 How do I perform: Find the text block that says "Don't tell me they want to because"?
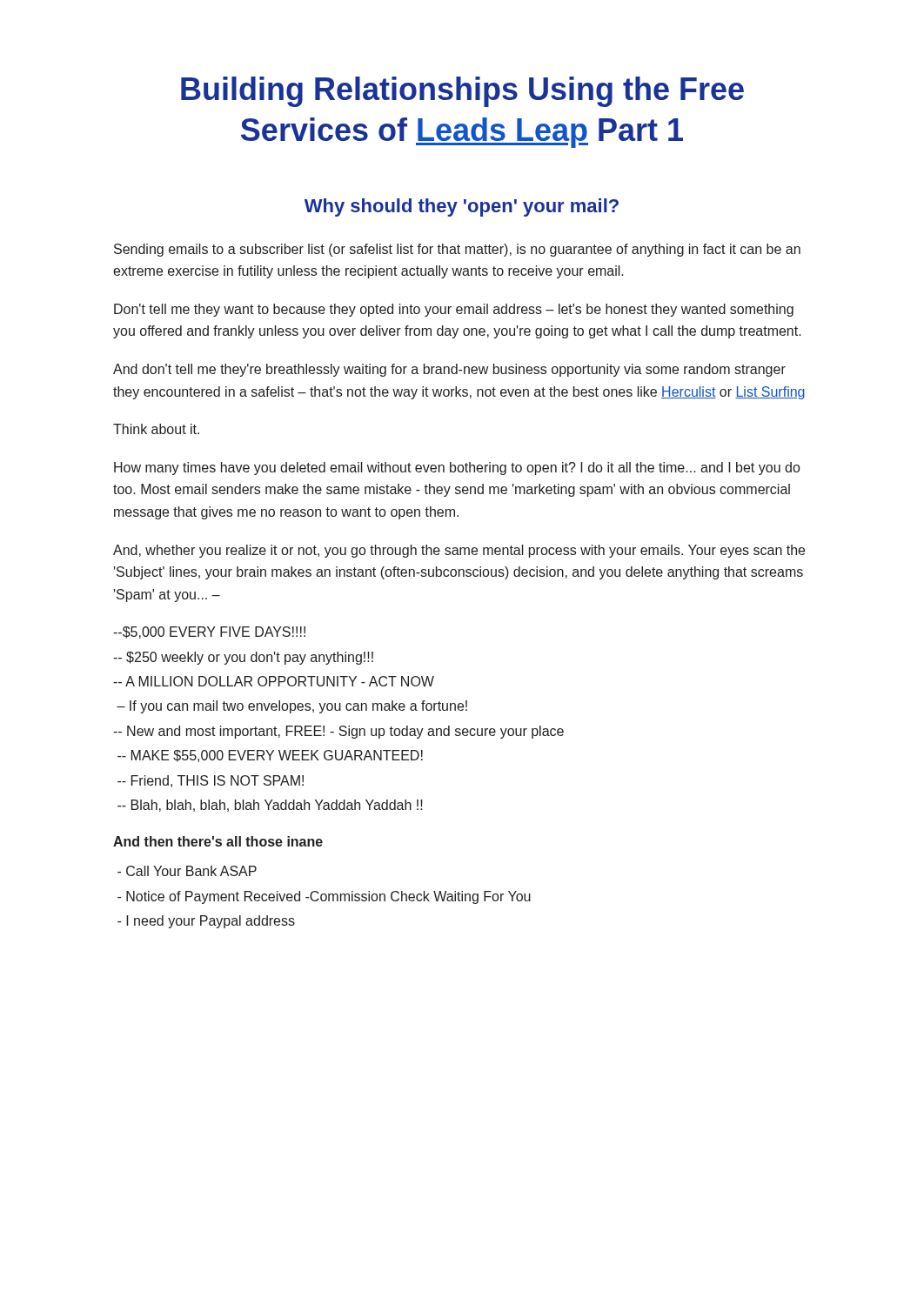point(457,320)
